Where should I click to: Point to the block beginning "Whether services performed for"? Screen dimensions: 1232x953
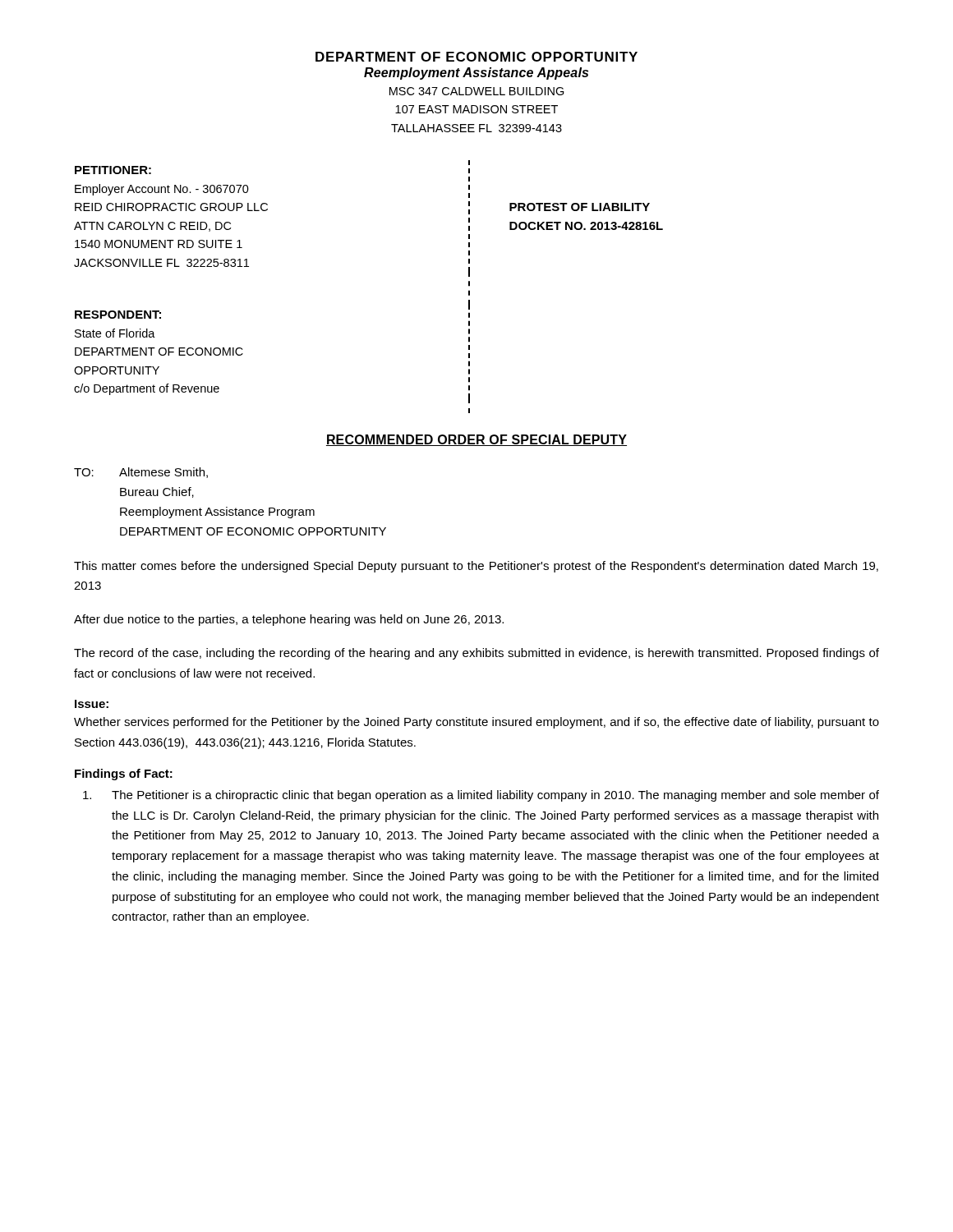pyautogui.click(x=476, y=732)
